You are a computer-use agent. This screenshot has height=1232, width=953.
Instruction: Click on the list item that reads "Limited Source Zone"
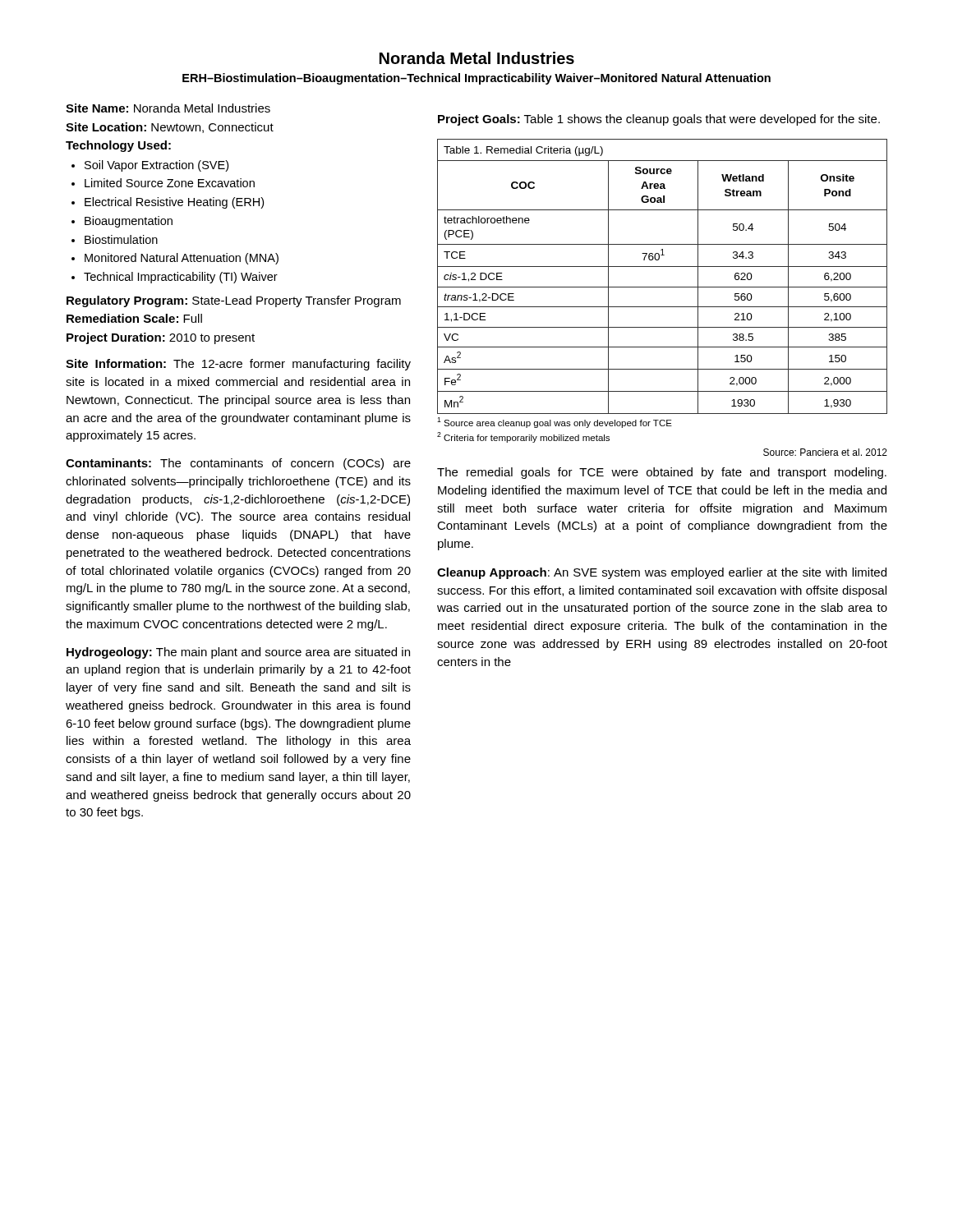[170, 183]
